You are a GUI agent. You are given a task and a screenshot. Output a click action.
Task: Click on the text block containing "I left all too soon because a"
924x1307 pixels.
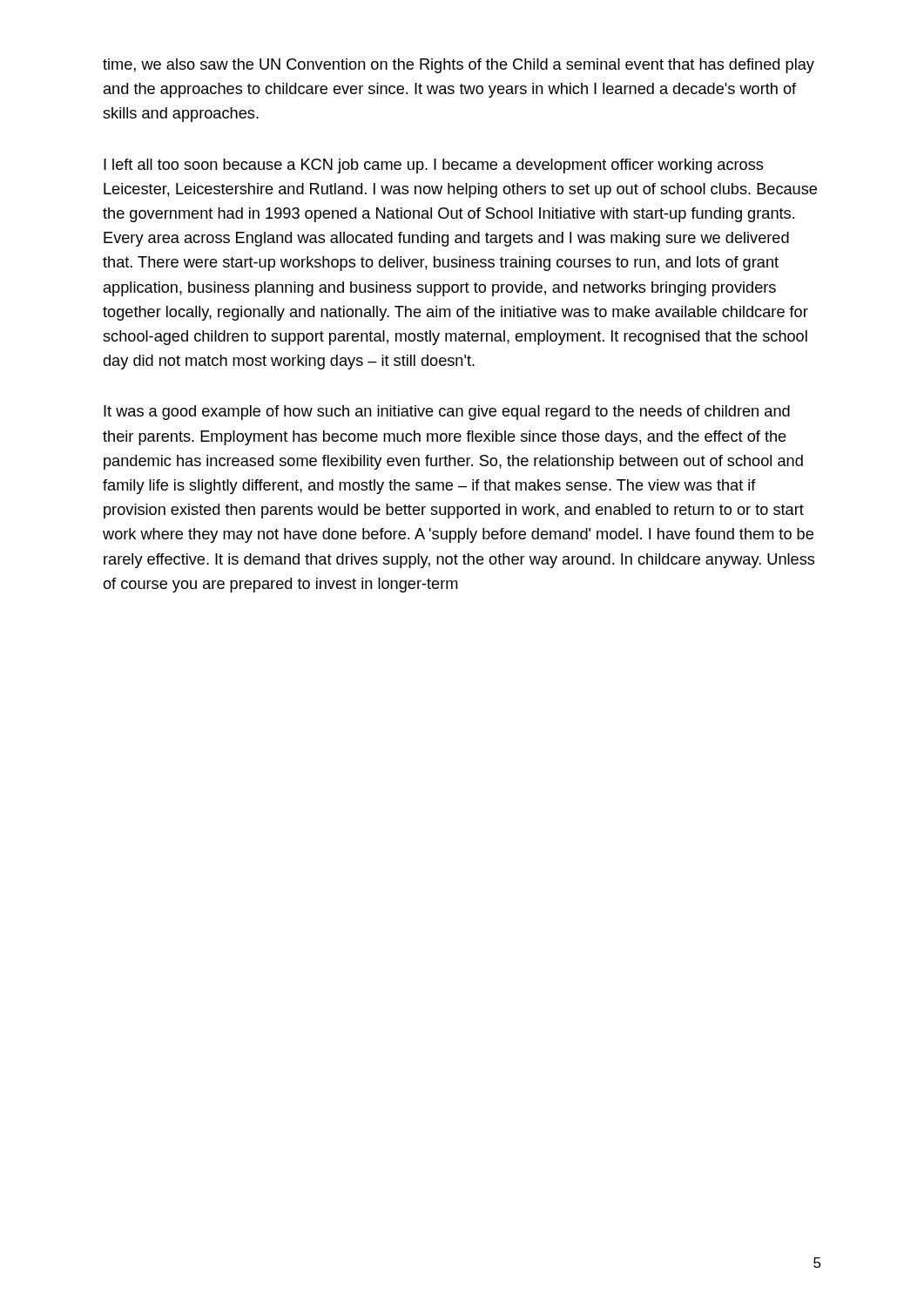coord(460,263)
